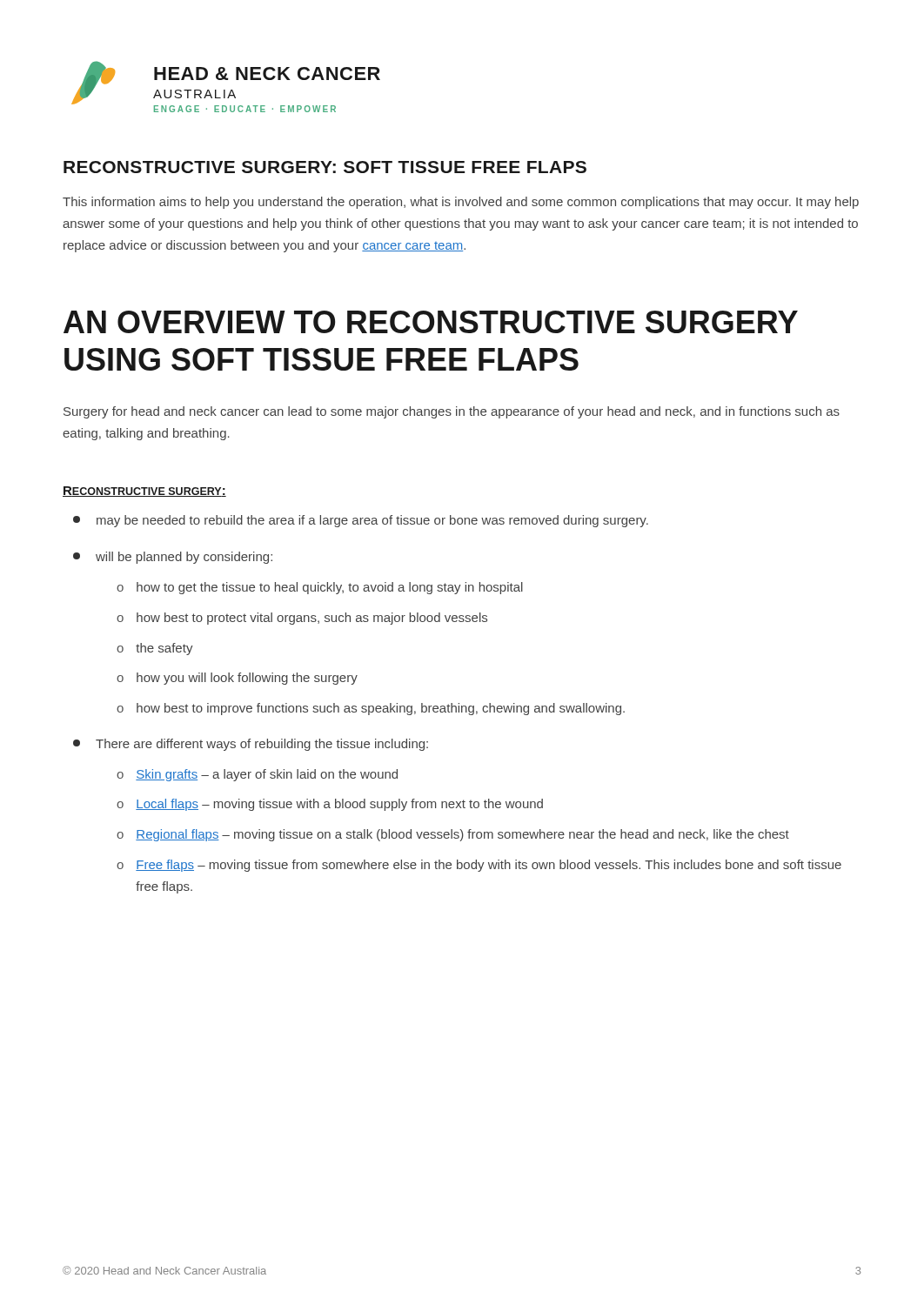Find the list item that reads "o how you"
The height and width of the screenshot is (1305, 924).
click(237, 679)
